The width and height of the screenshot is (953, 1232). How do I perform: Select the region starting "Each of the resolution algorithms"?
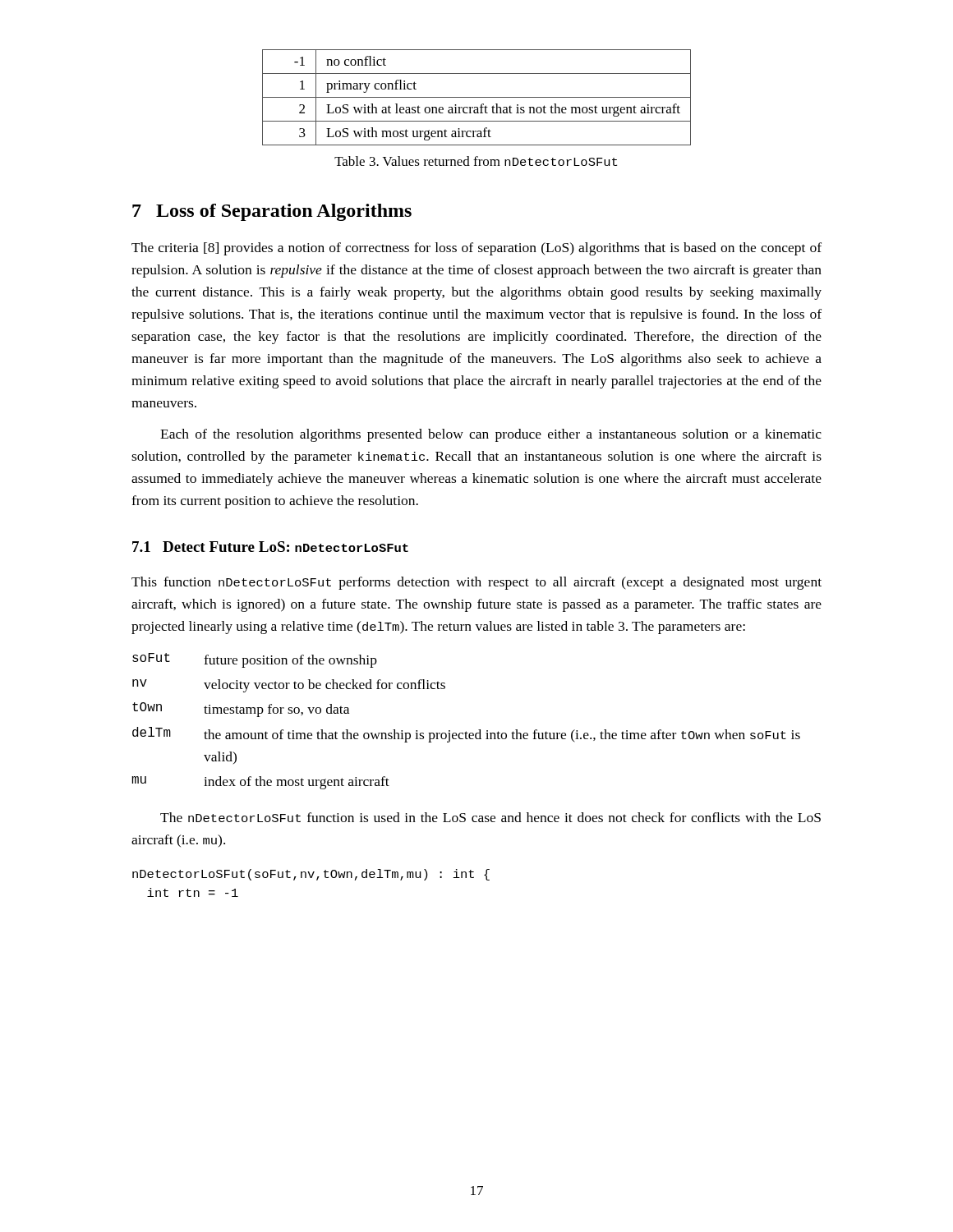476,467
